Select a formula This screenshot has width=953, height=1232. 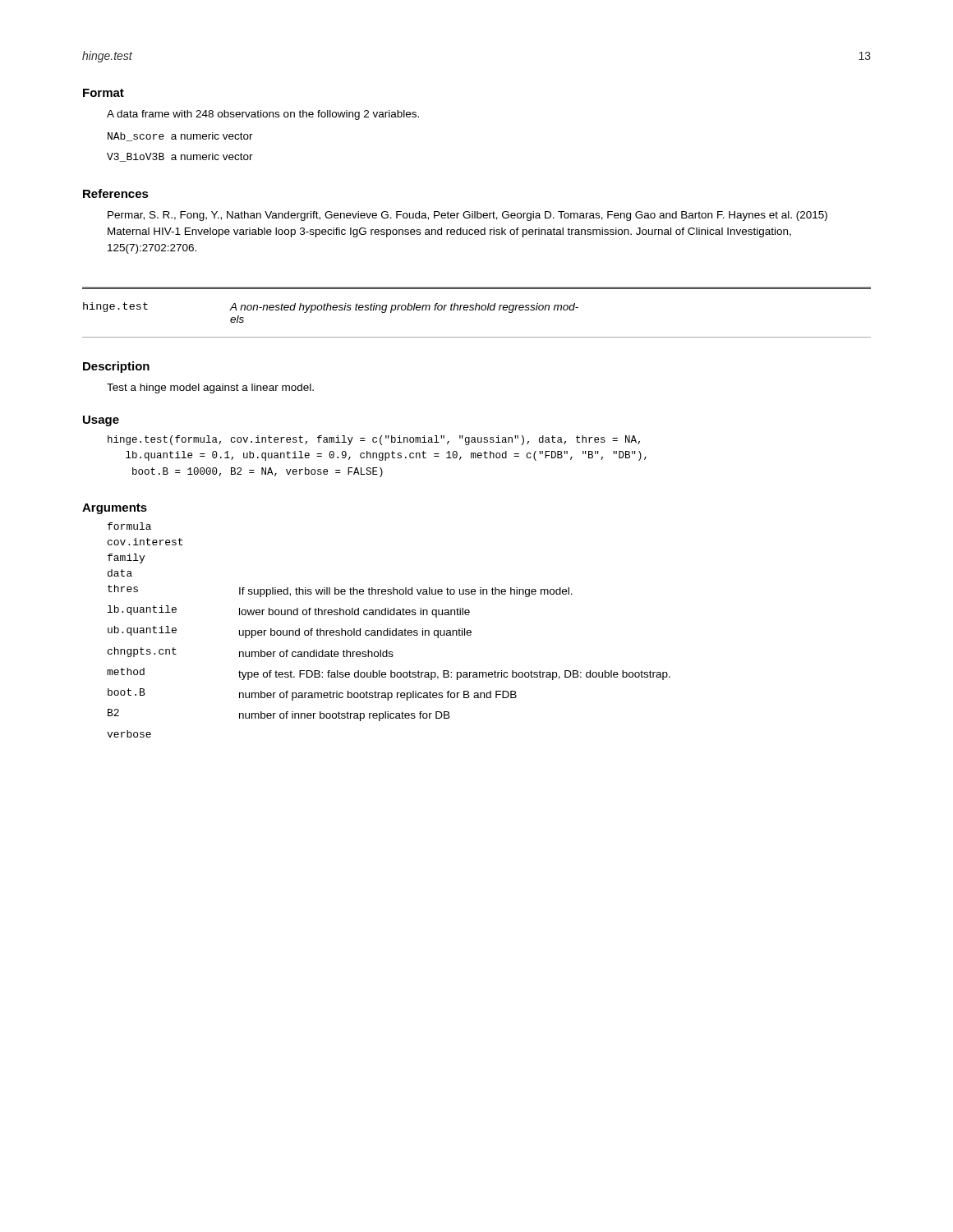click(378, 456)
